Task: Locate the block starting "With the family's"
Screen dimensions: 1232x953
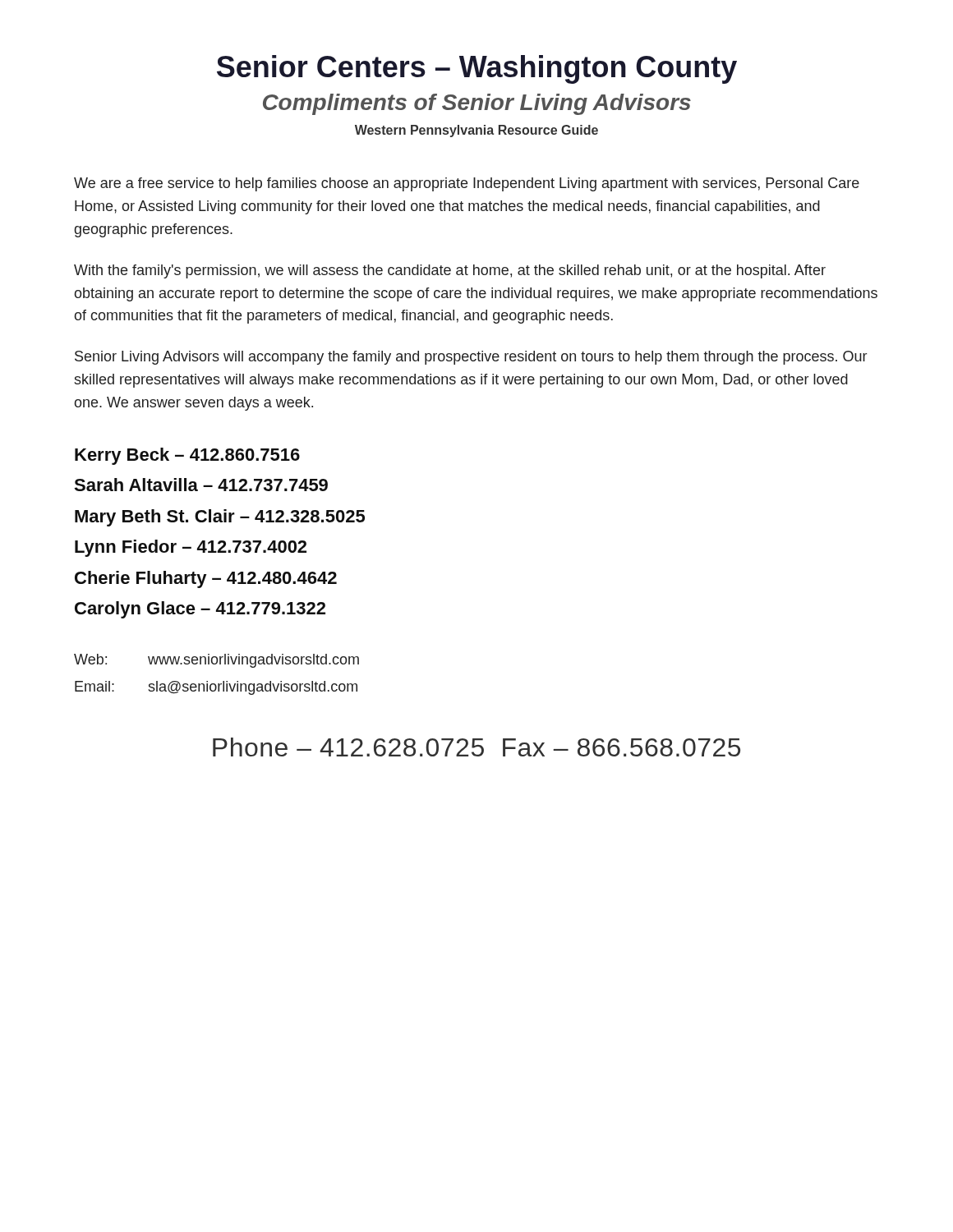Action: coord(476,293)
